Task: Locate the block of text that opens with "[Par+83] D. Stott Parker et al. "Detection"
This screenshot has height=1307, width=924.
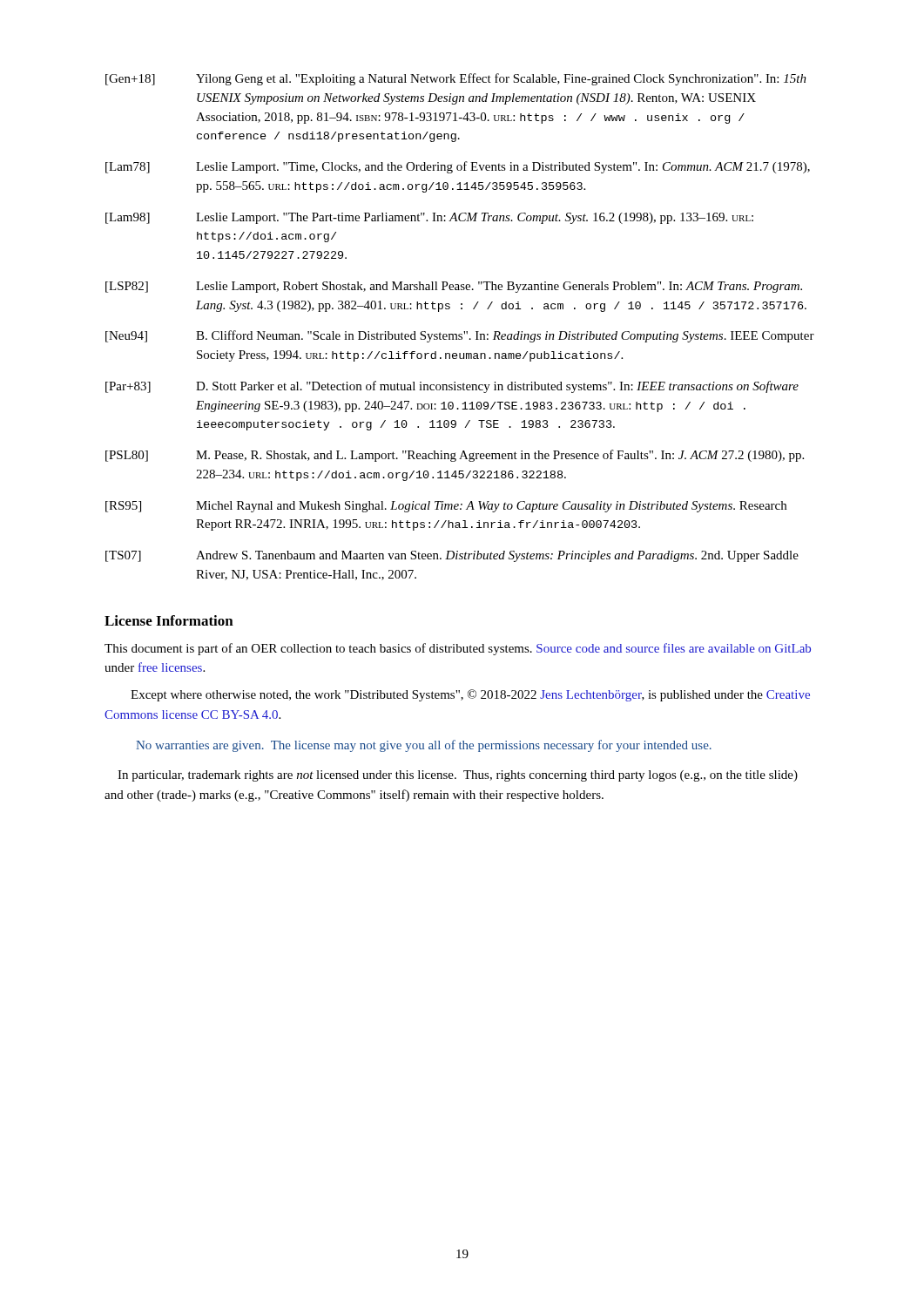Action: click(x=462, y=405)
